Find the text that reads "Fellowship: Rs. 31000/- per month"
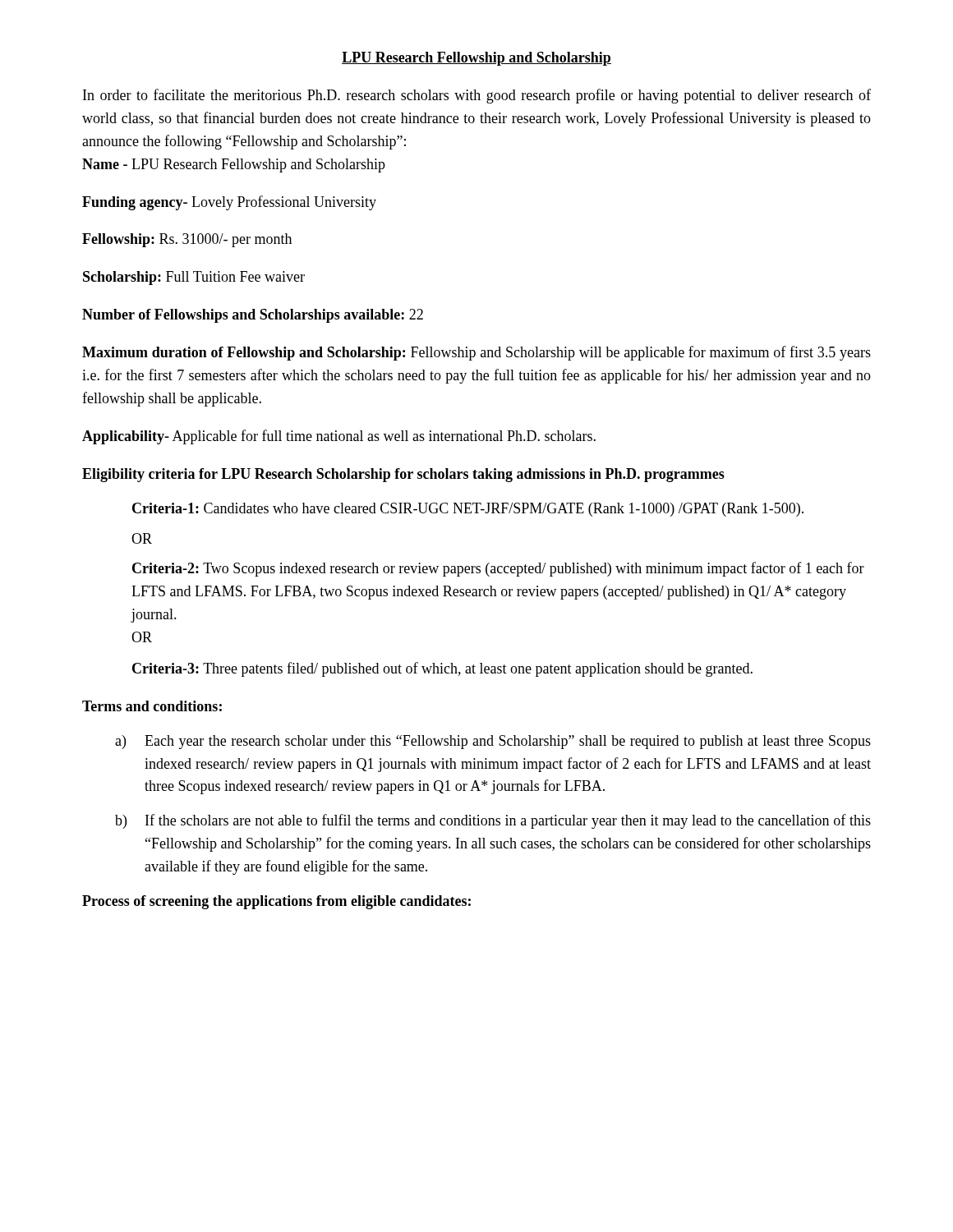 click(187, 239)
